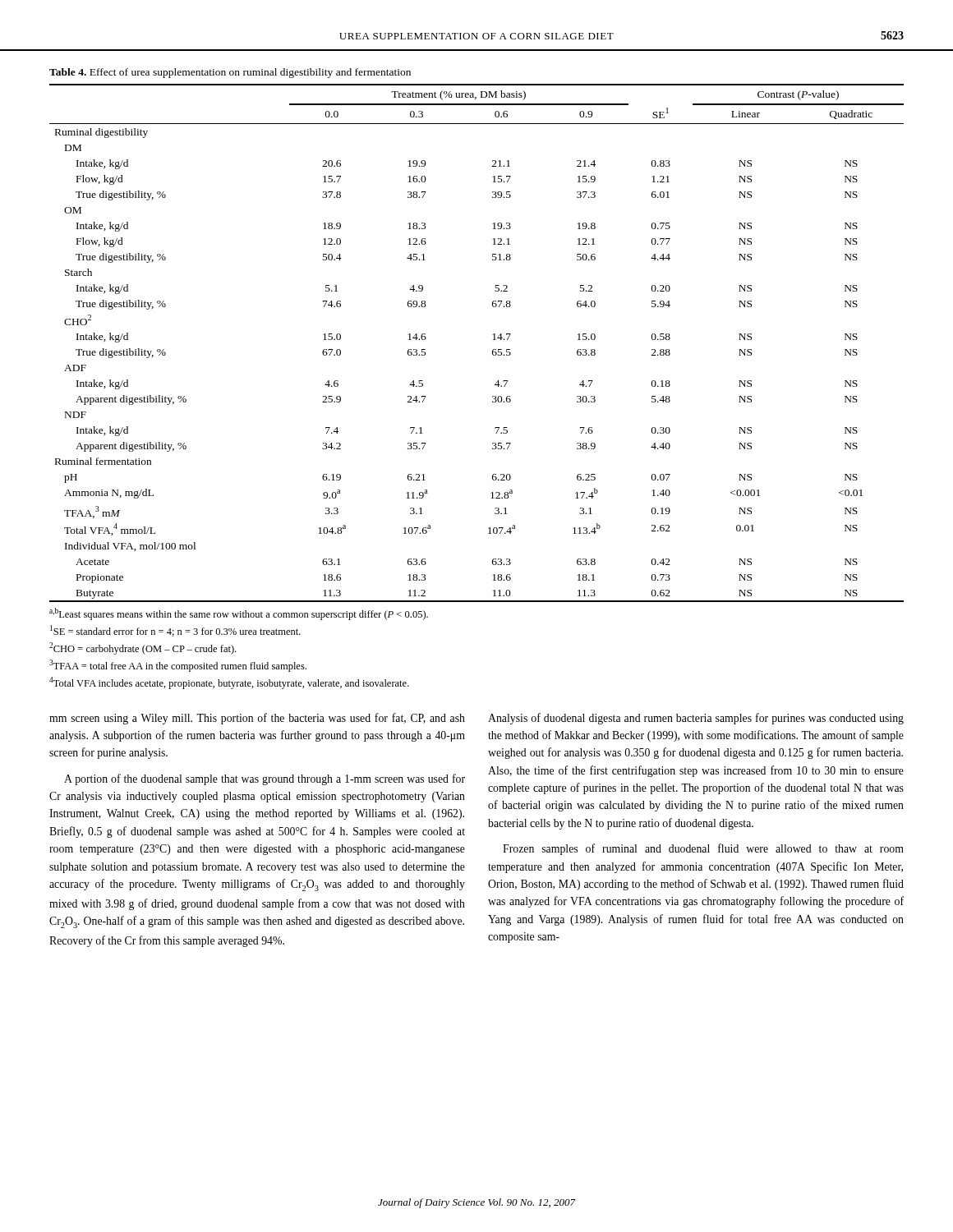Point to the region starting "Analysis of duodenal digesta and"
The width and height of the screenshot is (953, 1232).
pos(696,827)
